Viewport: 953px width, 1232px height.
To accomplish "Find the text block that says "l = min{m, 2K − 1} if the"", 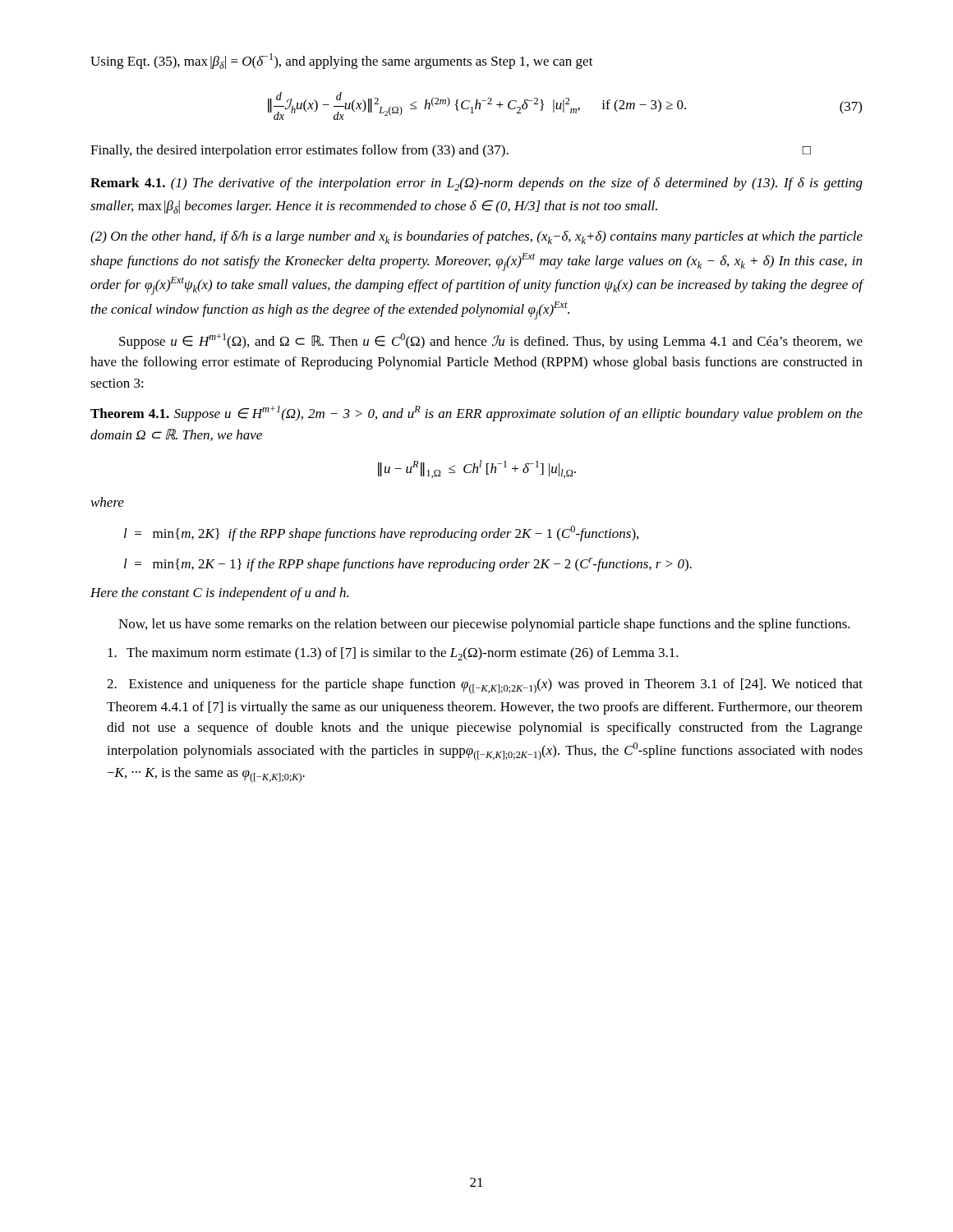I will click(493, 563).
